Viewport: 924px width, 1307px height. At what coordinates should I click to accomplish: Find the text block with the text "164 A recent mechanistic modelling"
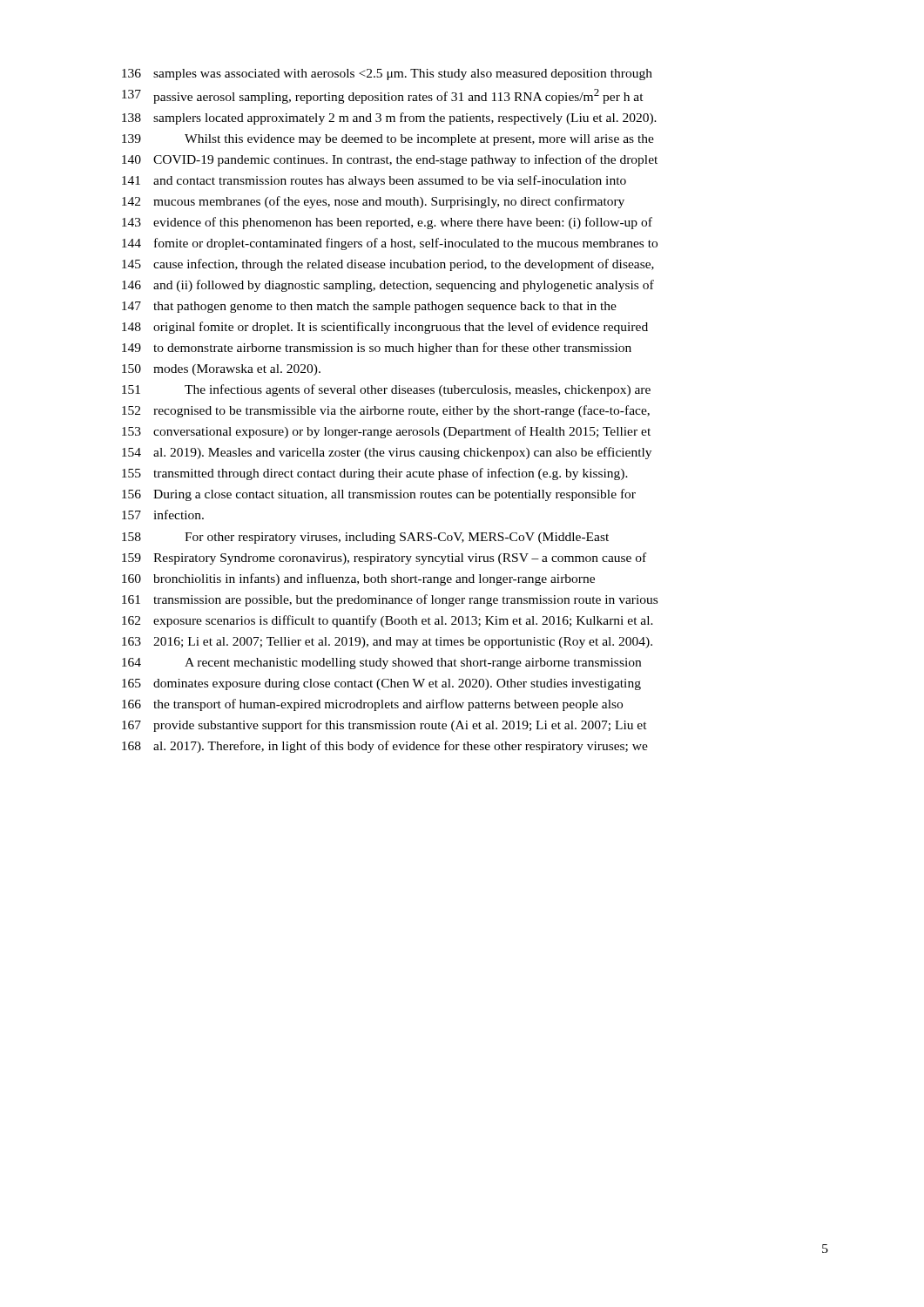pyautogui.click(x=462, y=704)
